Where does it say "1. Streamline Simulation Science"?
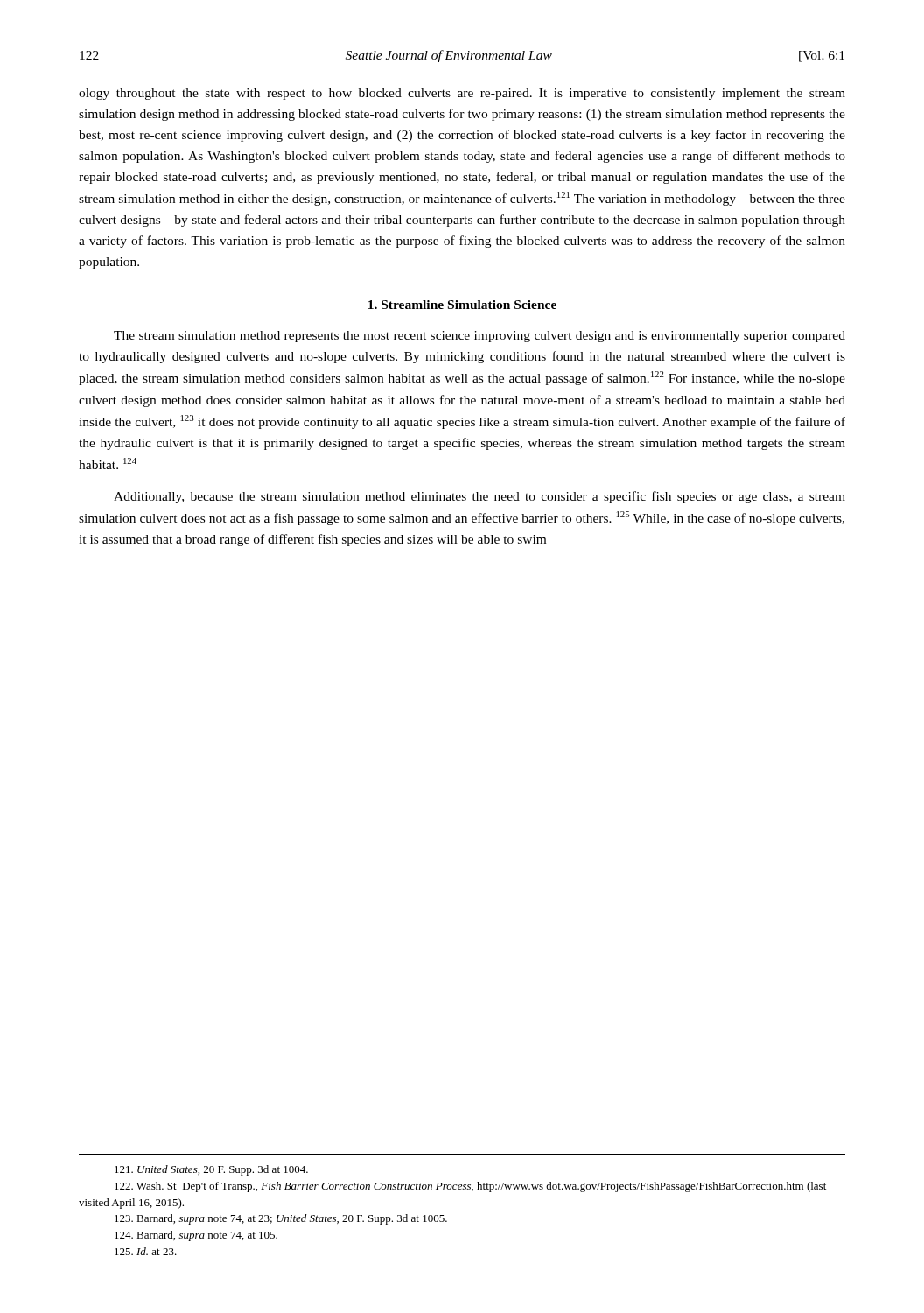 point(462,304)
